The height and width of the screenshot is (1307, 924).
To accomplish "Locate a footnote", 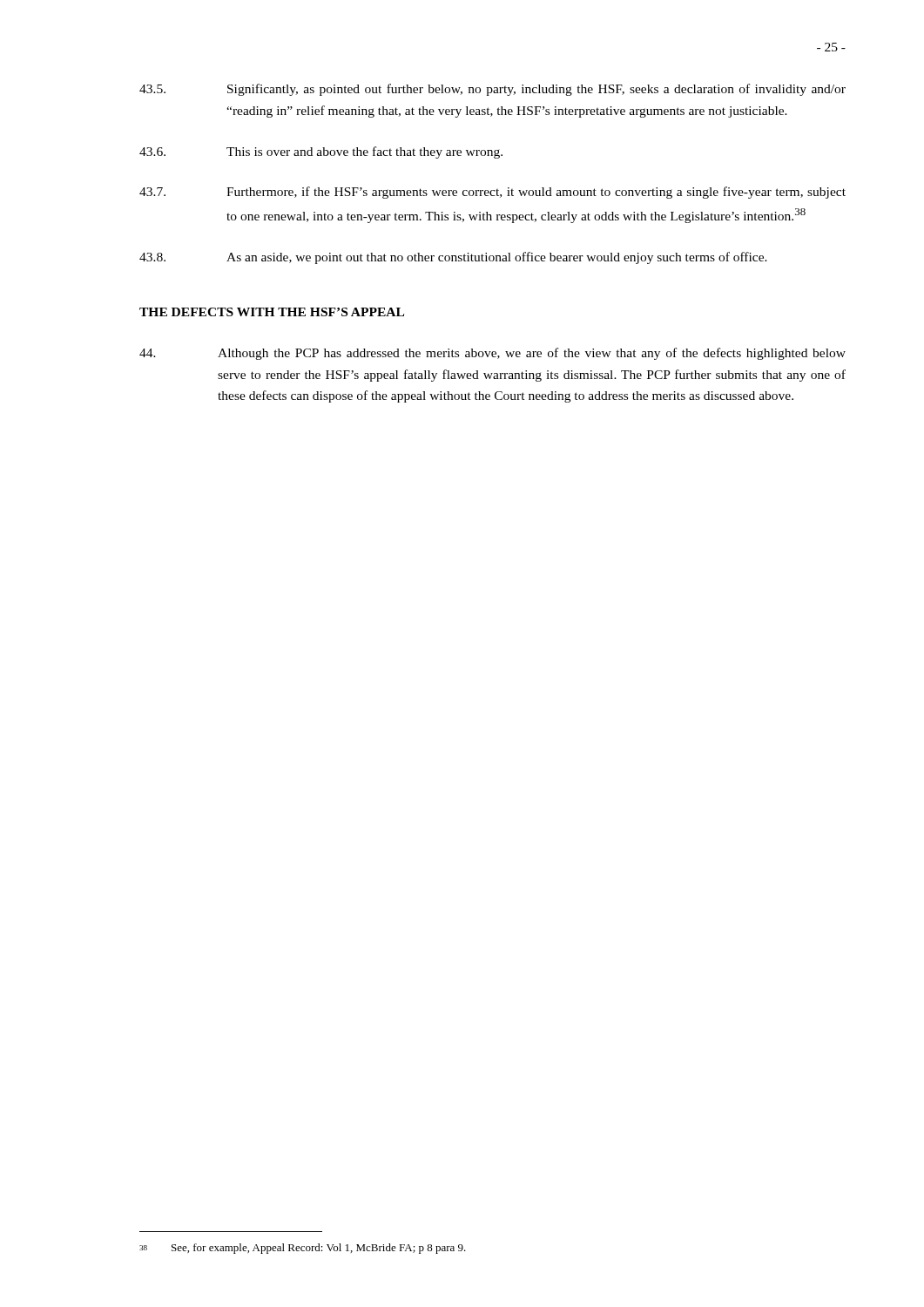I will pos(492,1249).
